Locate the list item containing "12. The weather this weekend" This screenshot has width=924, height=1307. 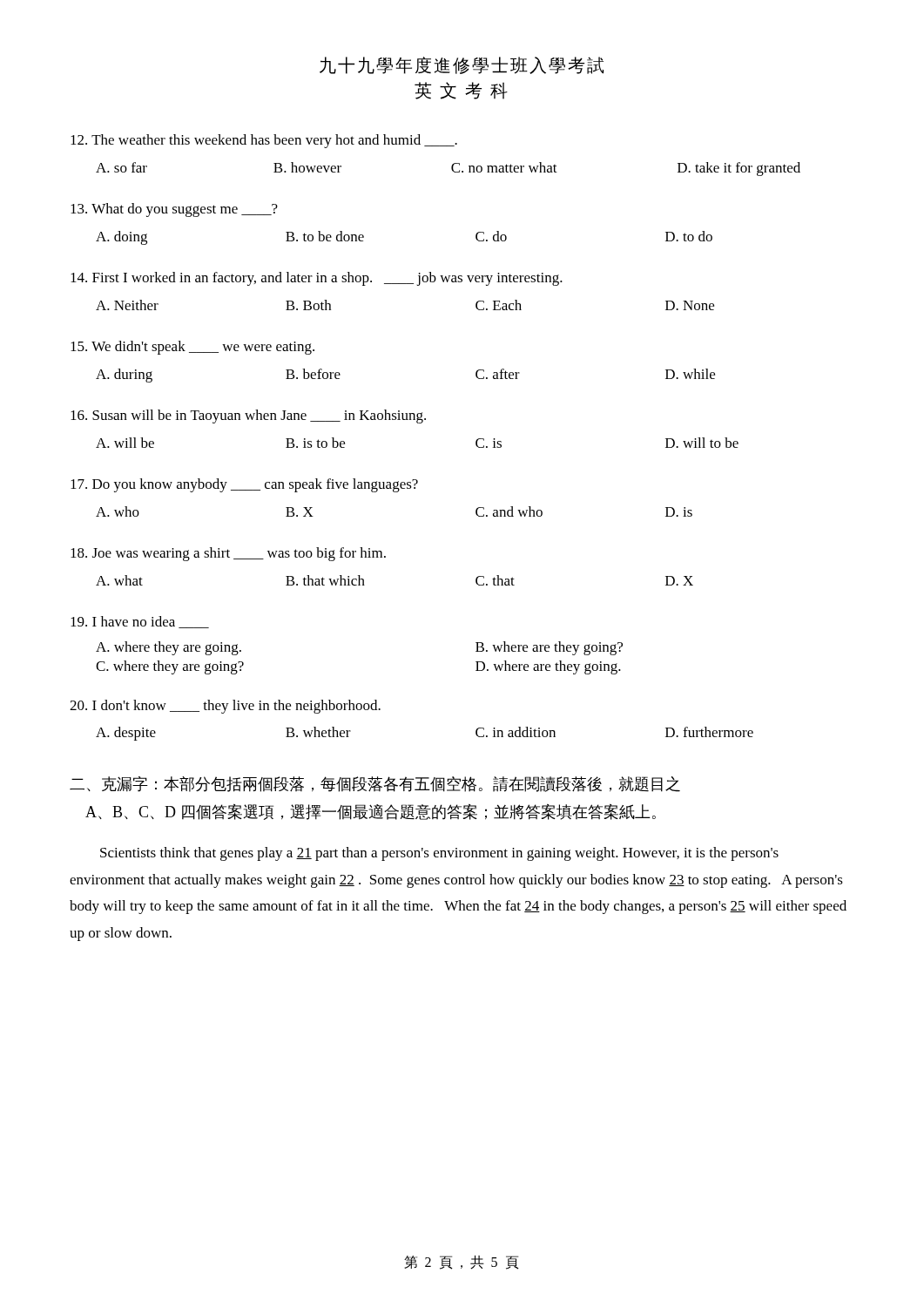pyautogui.click(x=462, y=154)
